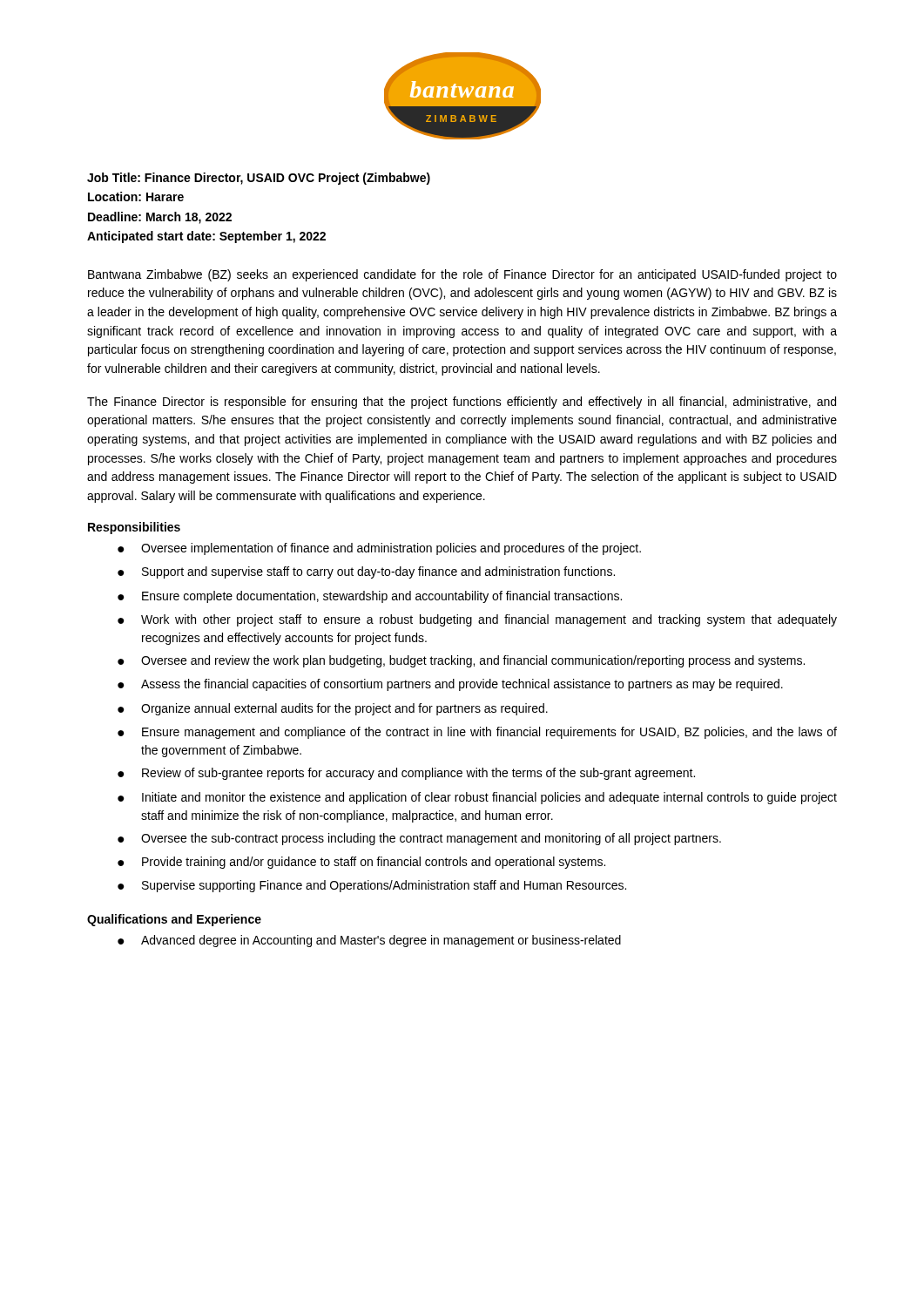The width and height of the screenshot is (924, 1307).
Task: Find the text starting "● Oversee and review the"
Action: pos(471,662)
